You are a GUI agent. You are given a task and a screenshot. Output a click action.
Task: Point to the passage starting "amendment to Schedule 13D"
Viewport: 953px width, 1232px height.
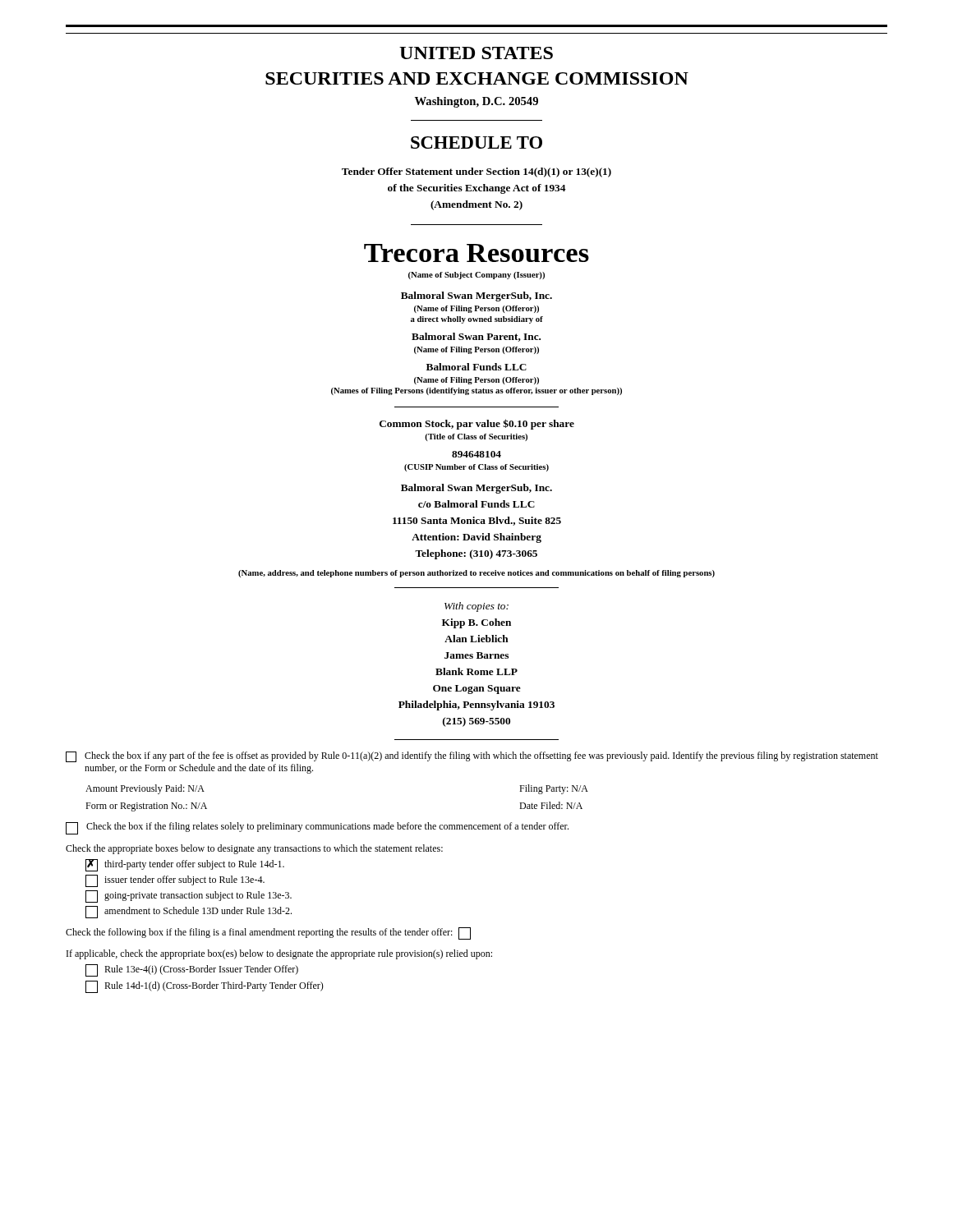click(x=189, y=912)
